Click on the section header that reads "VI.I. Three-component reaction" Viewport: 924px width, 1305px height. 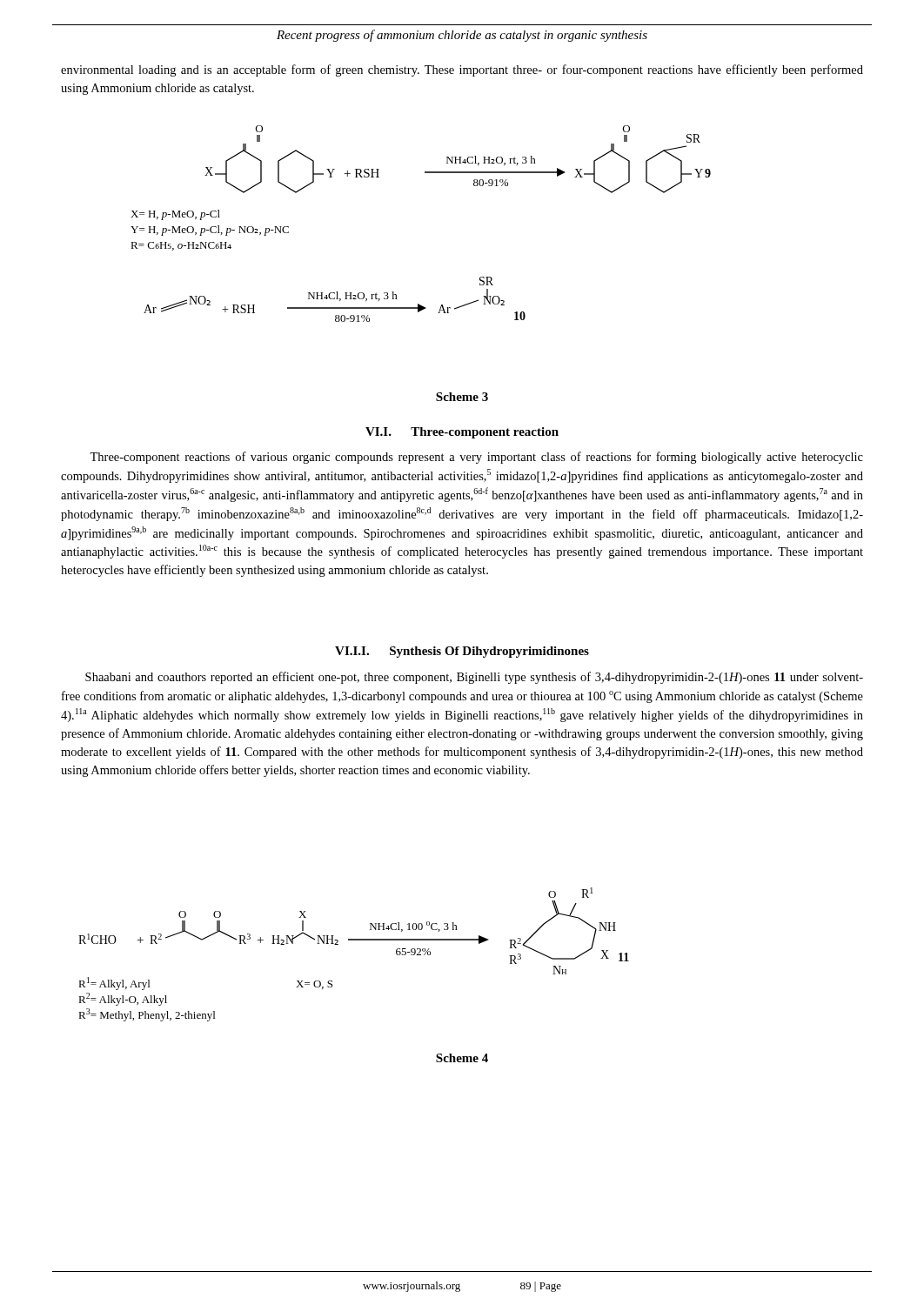pyautogui.click(x=462, y=431)
